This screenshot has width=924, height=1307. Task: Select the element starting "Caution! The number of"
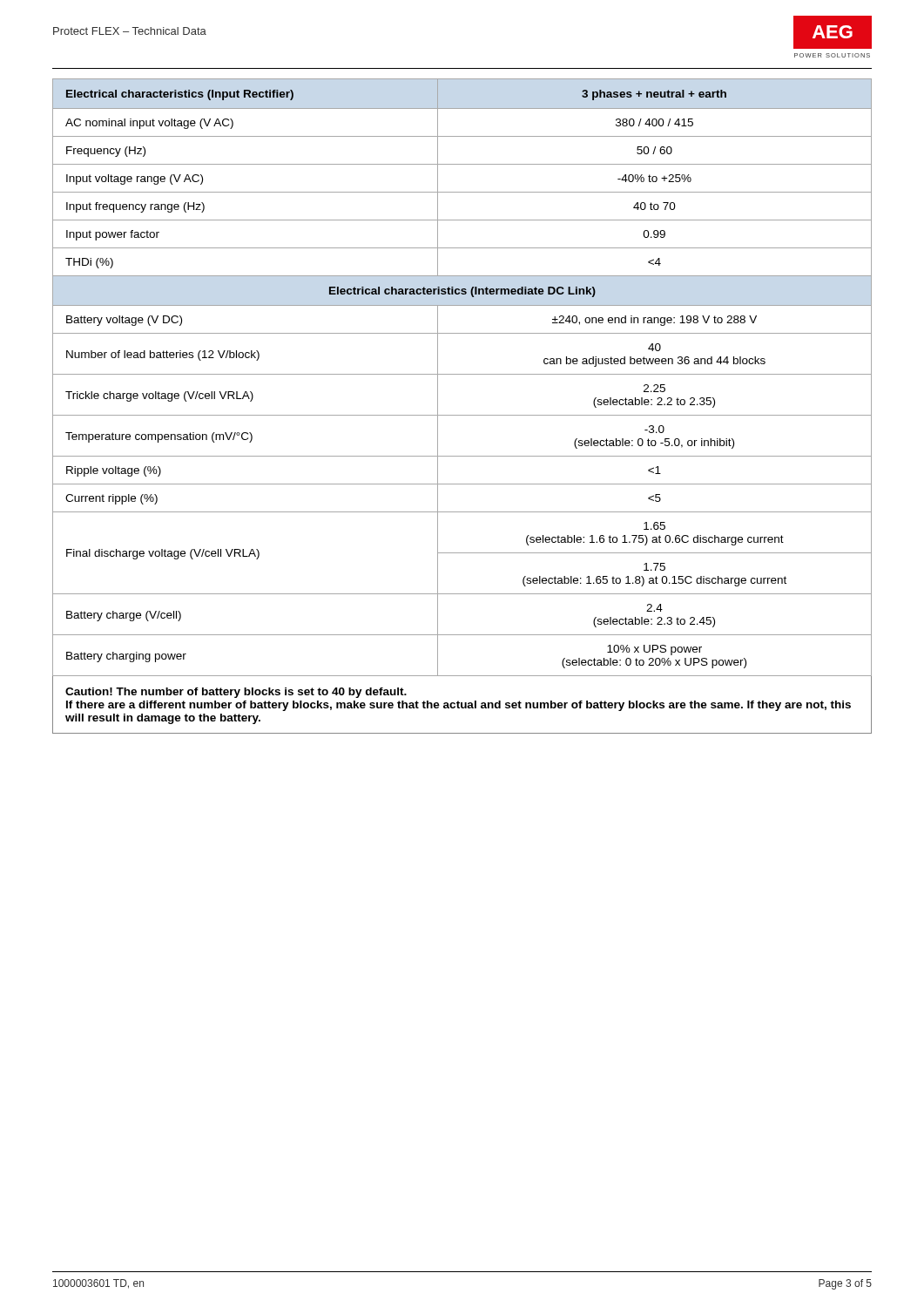(x=458, y=704)
